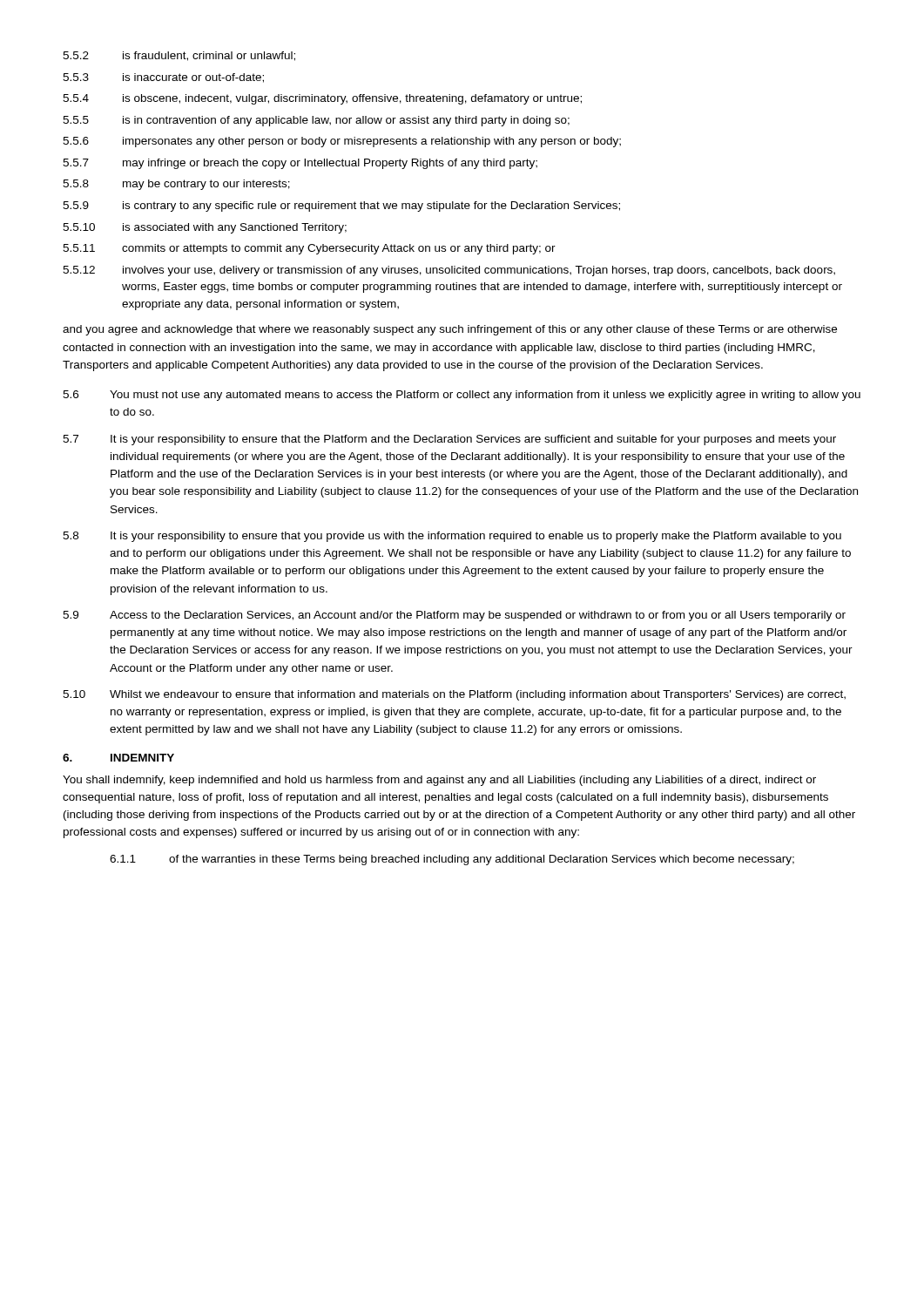This screenshot has width=924, height=1307.
Task: Click the passage that begins "5.5.12 involves your use, delivery or transmission of"
Action: tap(462, 287)
